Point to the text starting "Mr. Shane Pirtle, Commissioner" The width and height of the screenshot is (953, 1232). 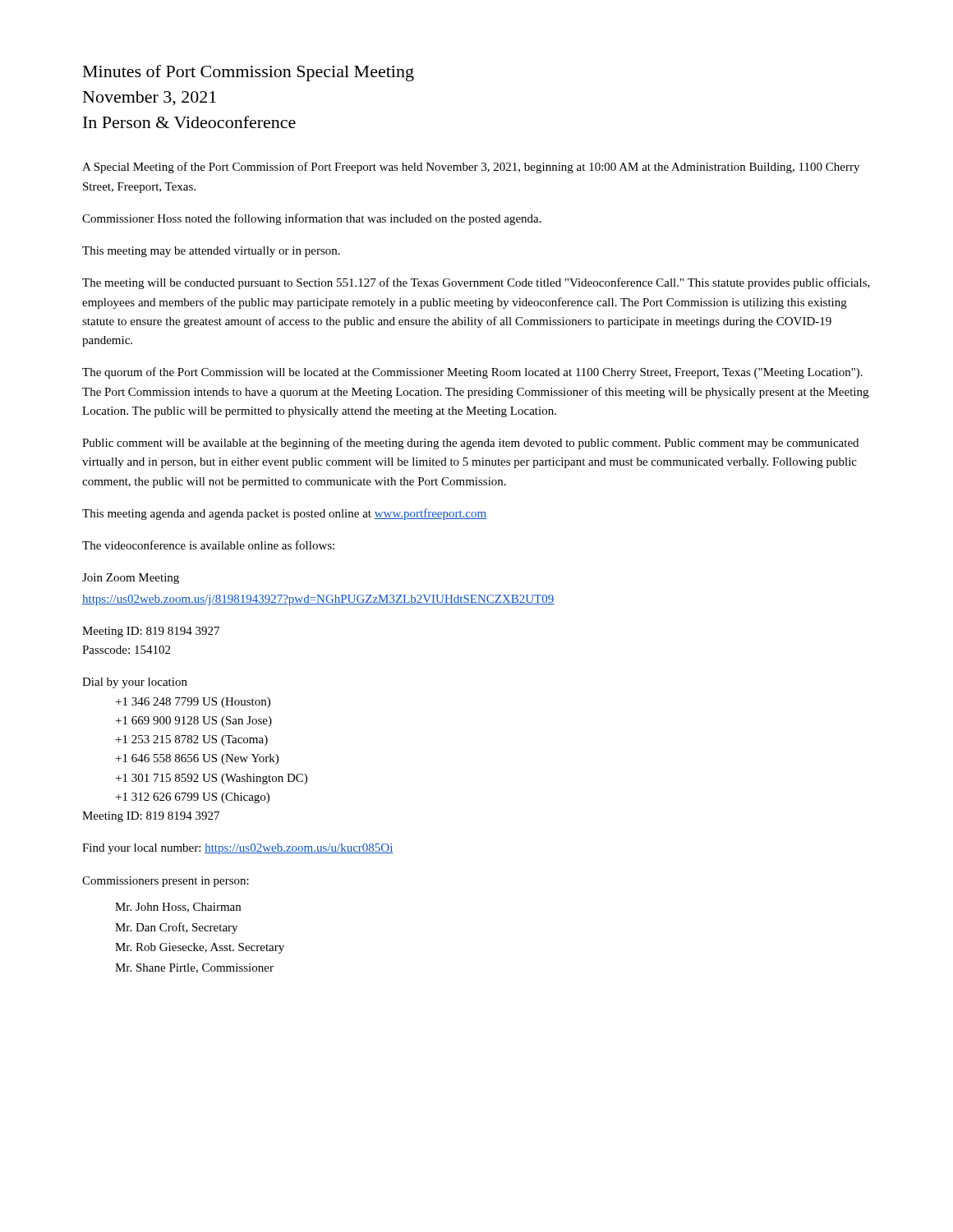[194, 968]
